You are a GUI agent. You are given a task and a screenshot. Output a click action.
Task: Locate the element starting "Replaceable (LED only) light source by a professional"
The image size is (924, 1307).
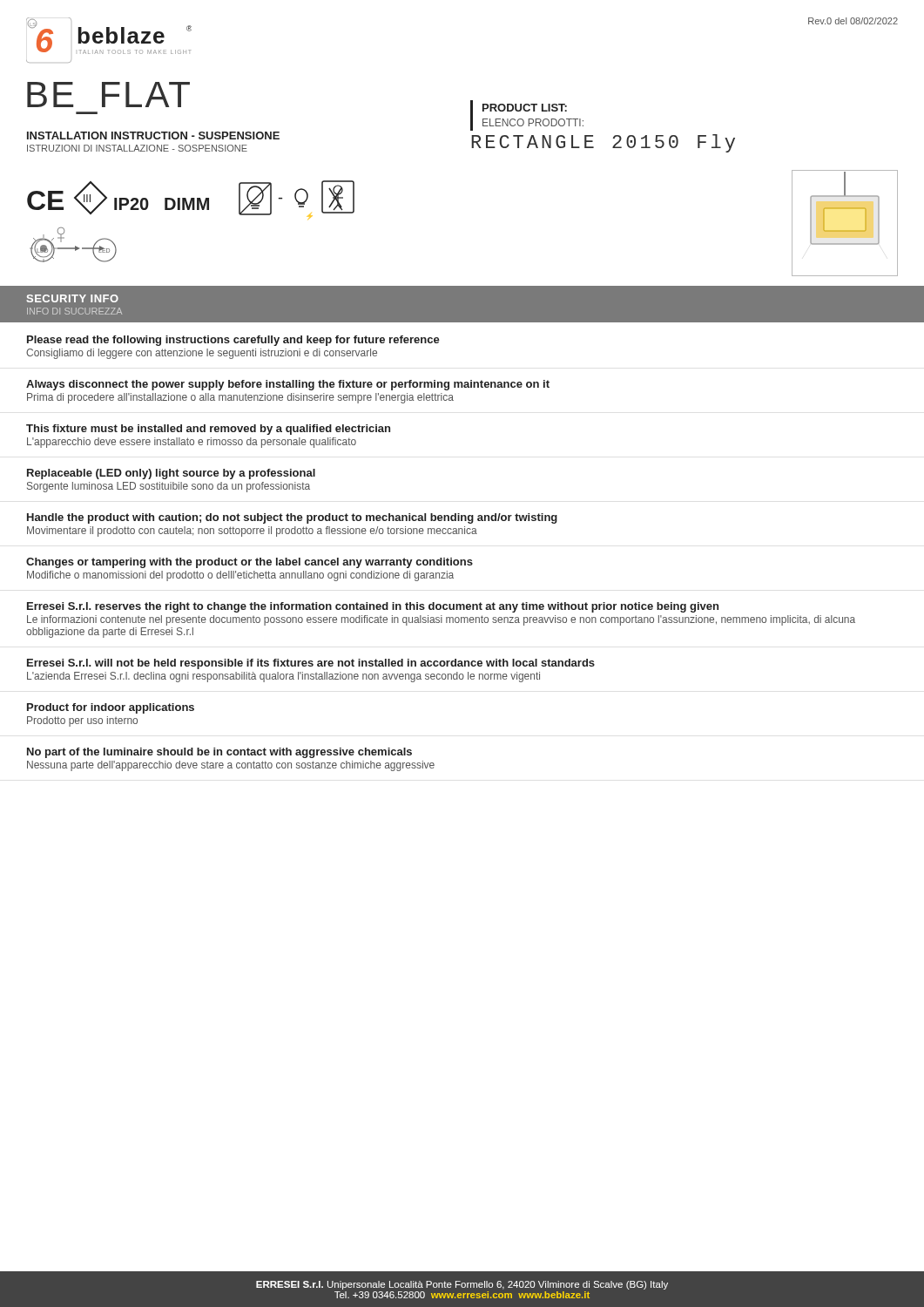pyautogui.click(x=171, y=474)
